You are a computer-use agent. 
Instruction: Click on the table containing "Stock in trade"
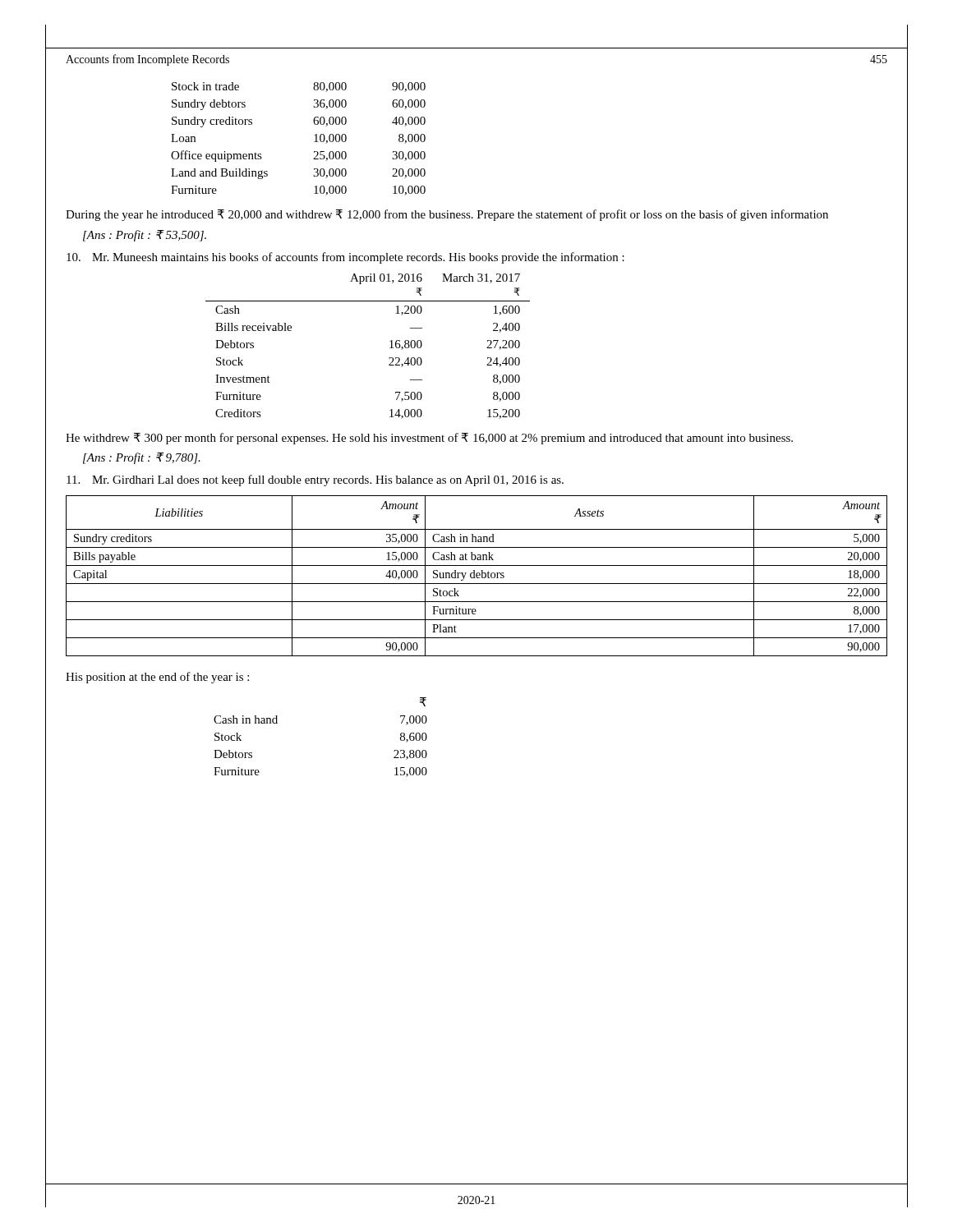(x=476, y=138)
